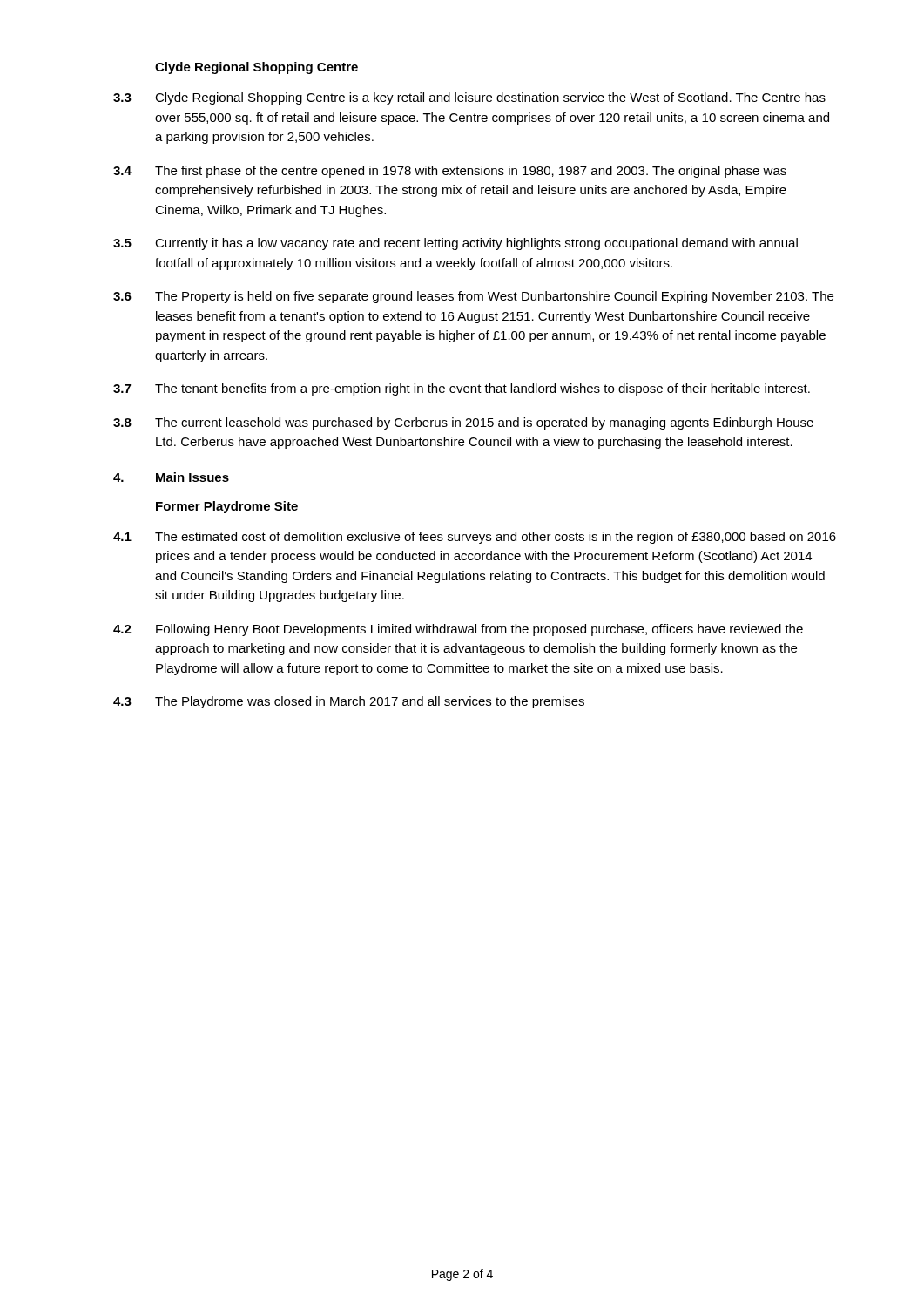This screenshot has width=924, height=1307.
Task: Find the element starting "4. Main Issues"
Action: pos(171,477)
